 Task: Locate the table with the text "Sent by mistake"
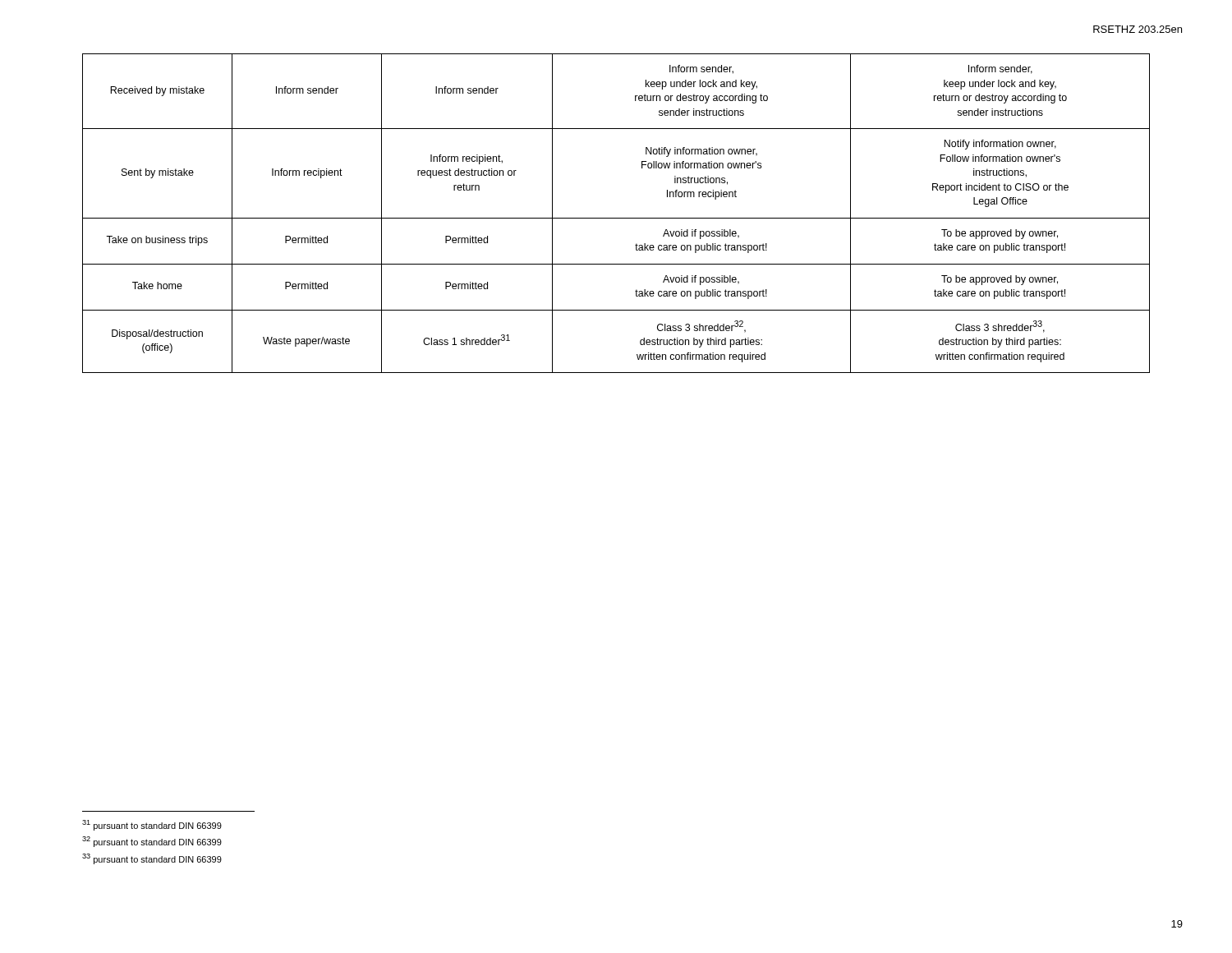point(616,213)
